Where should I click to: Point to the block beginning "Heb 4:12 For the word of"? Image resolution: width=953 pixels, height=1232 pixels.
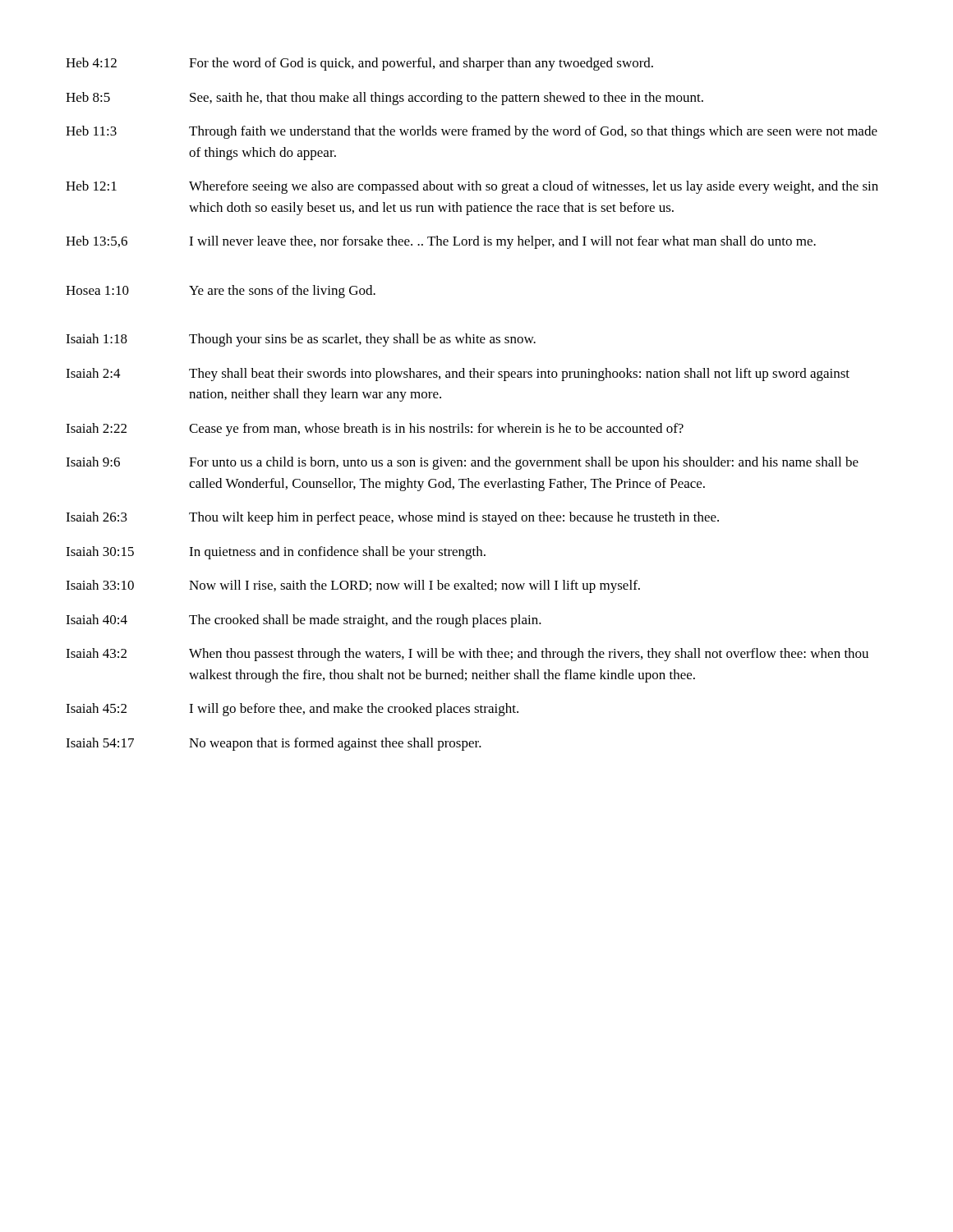click(x=476, y=63)
